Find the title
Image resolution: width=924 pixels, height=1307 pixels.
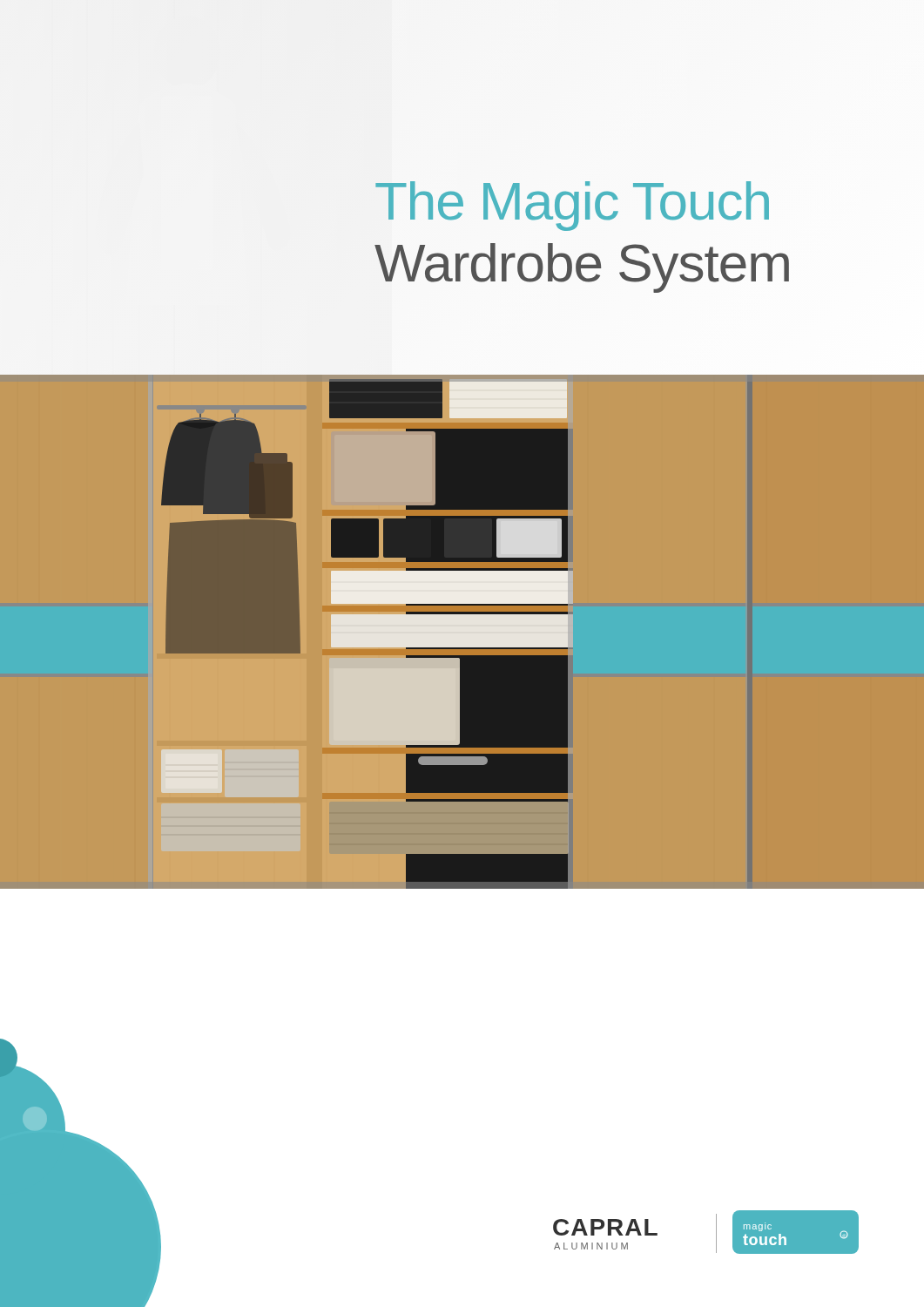(636, 232)
